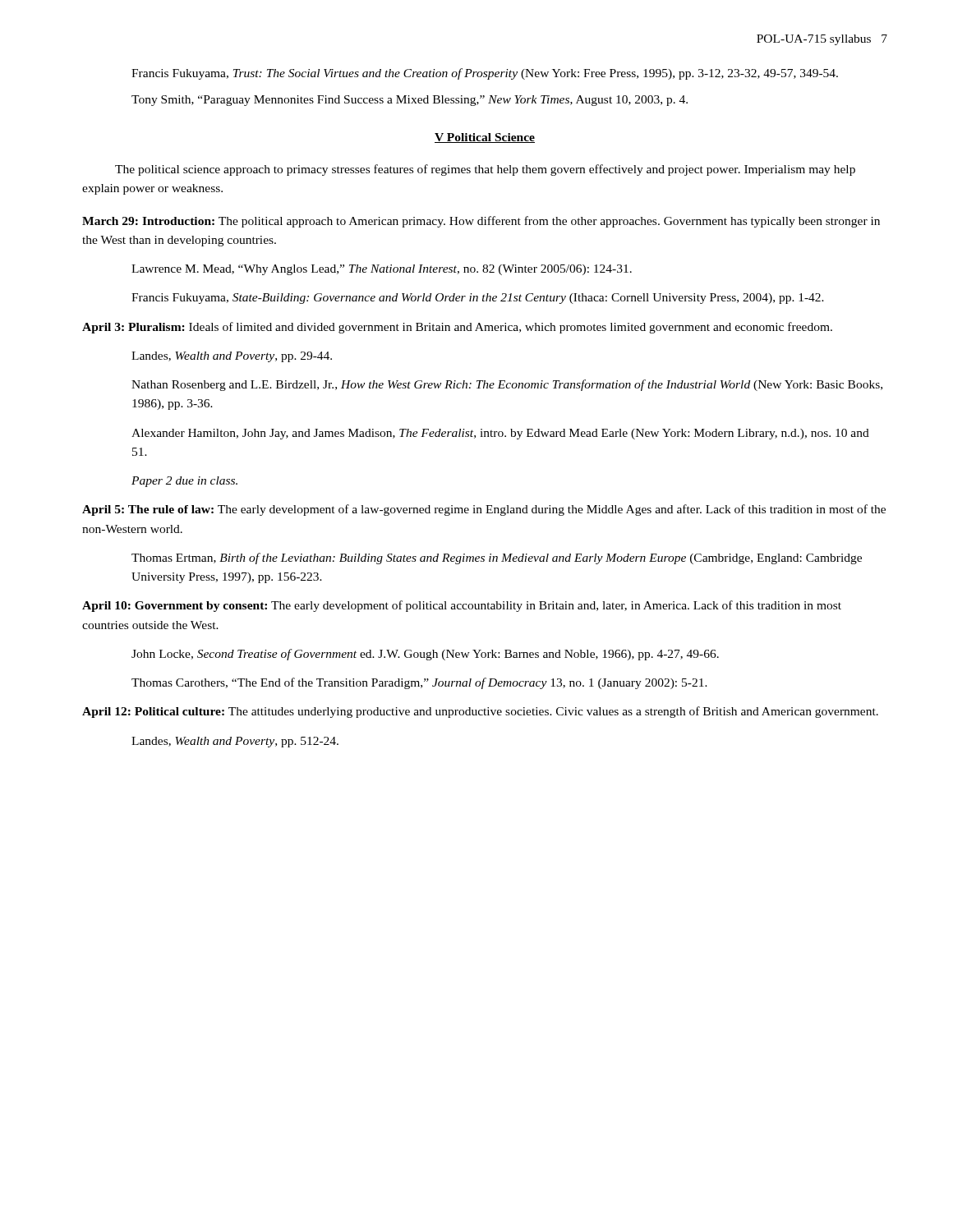The image size is (953, 1232).
Task: Locate the region starting "Nathan Rosenberg and L.E. Birdzell,"
Action: (507, 394)
